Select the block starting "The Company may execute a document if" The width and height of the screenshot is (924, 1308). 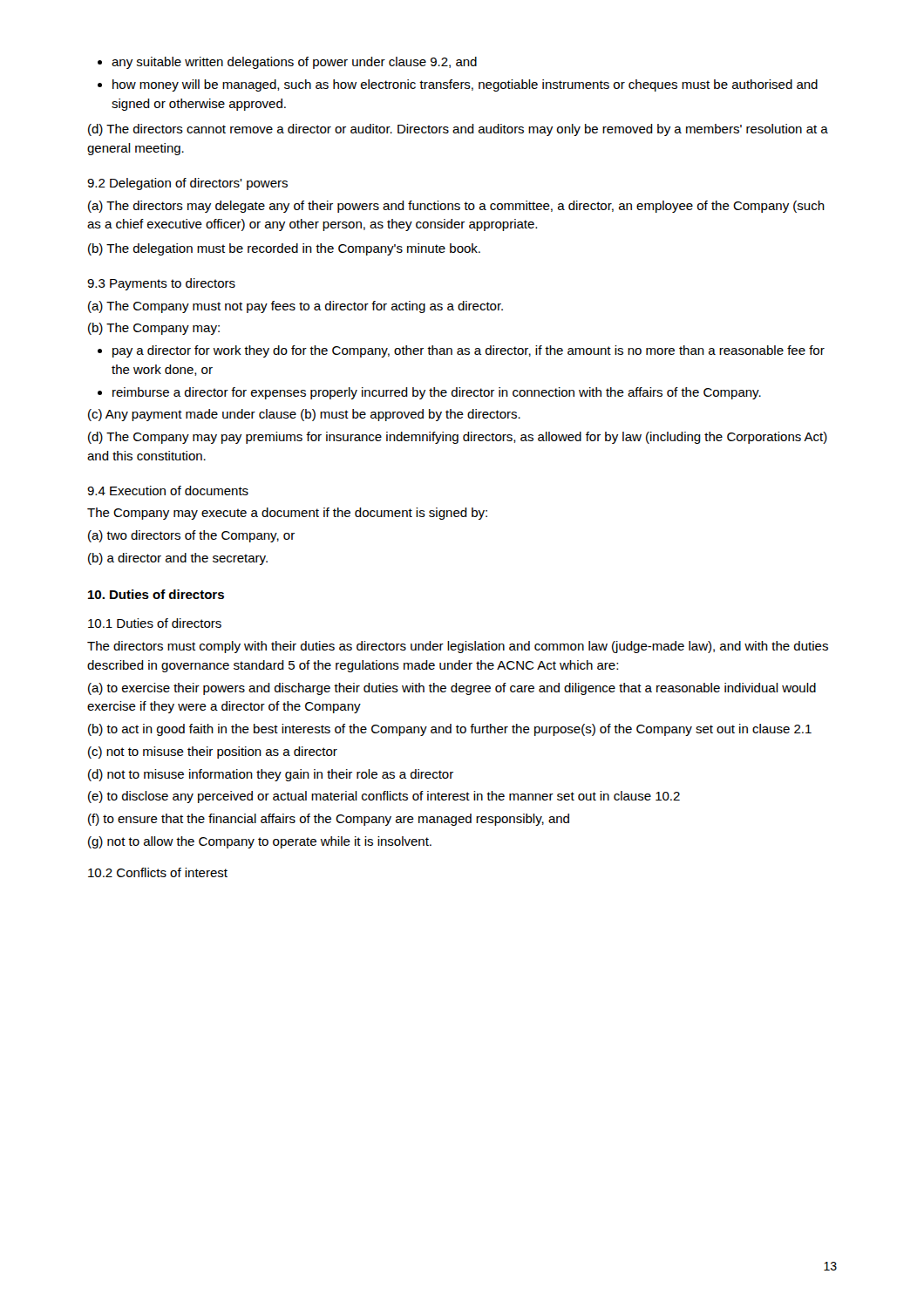pyautogui.click(x=288, y=513)
